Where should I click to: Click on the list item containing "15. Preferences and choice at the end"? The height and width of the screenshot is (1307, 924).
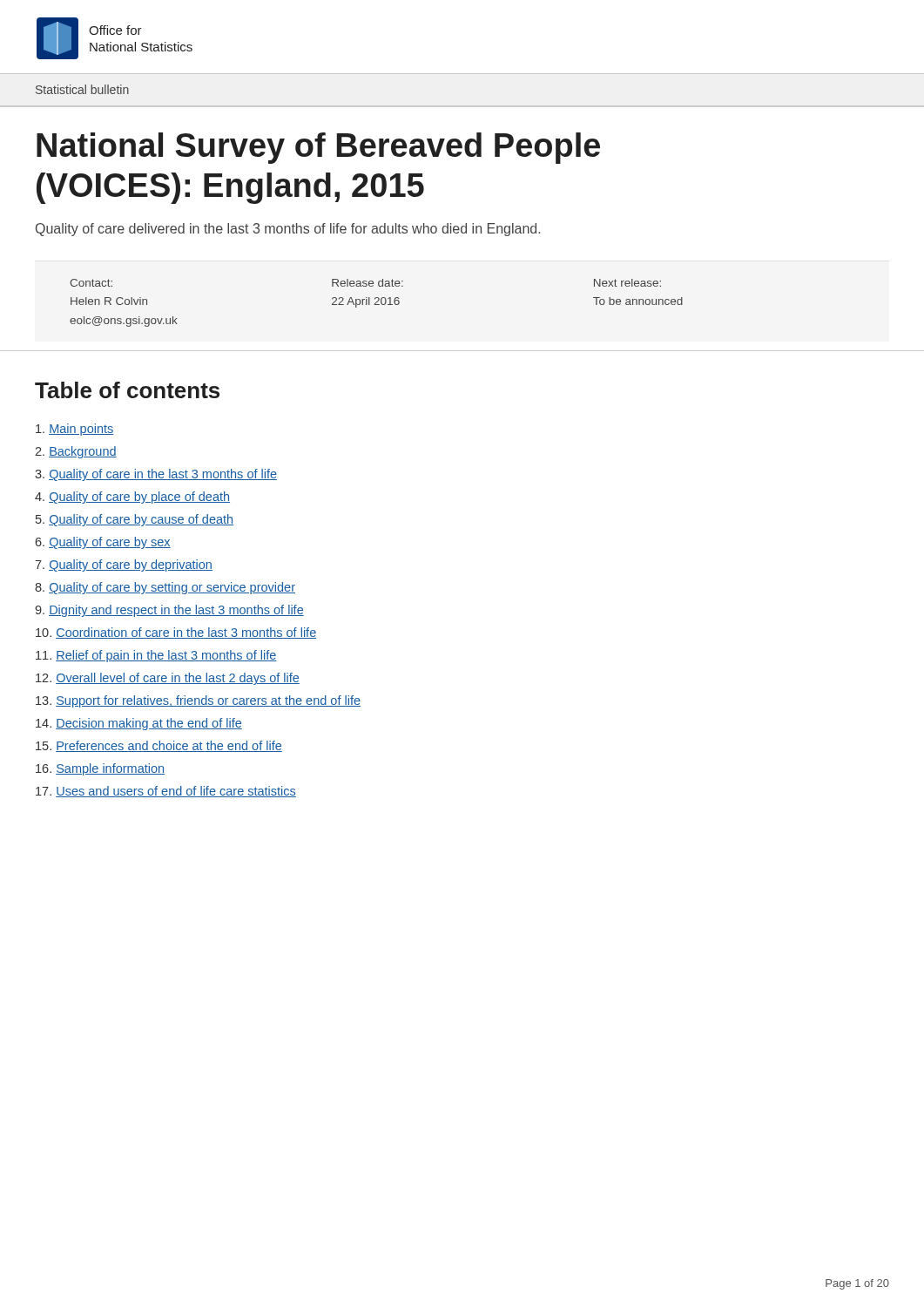(158, 746)
